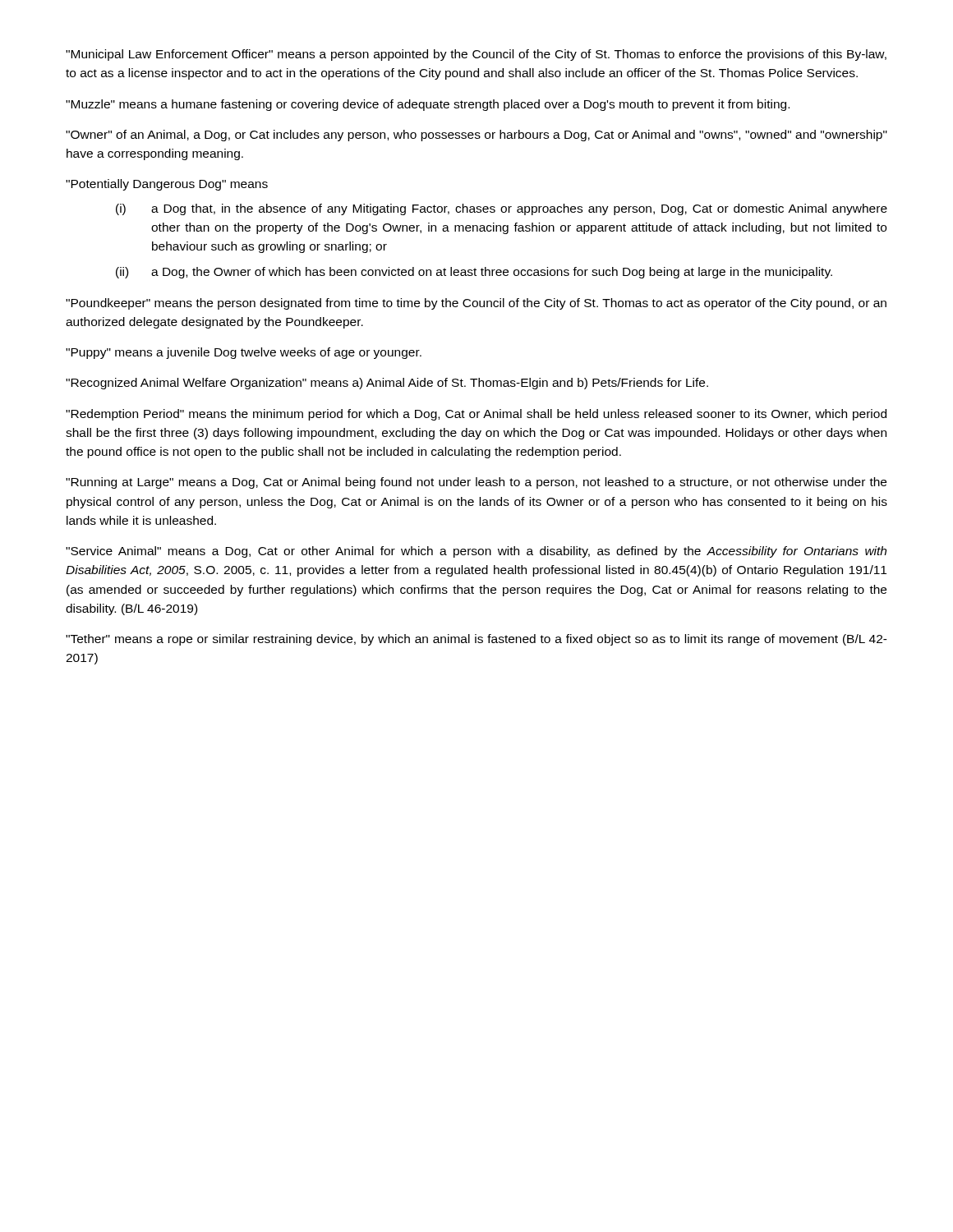Select the text block containing ""Poundkeeper" means the person designated from time to"
This screenshot has height=1232, width=953.
pyautogui.click(x=476, y=312)
